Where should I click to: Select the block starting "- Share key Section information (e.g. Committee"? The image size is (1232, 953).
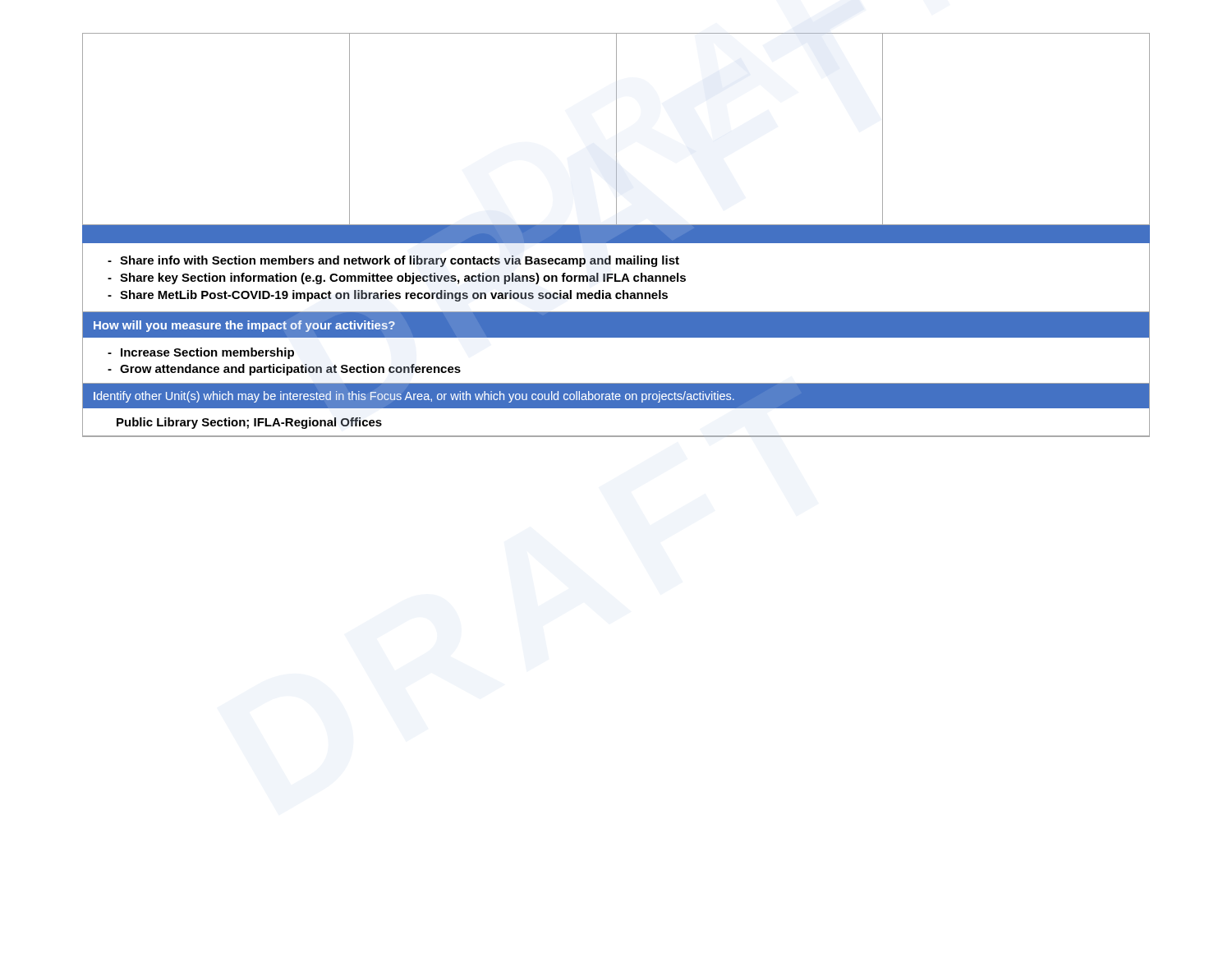pyautogui.click(x=397, y=277)
